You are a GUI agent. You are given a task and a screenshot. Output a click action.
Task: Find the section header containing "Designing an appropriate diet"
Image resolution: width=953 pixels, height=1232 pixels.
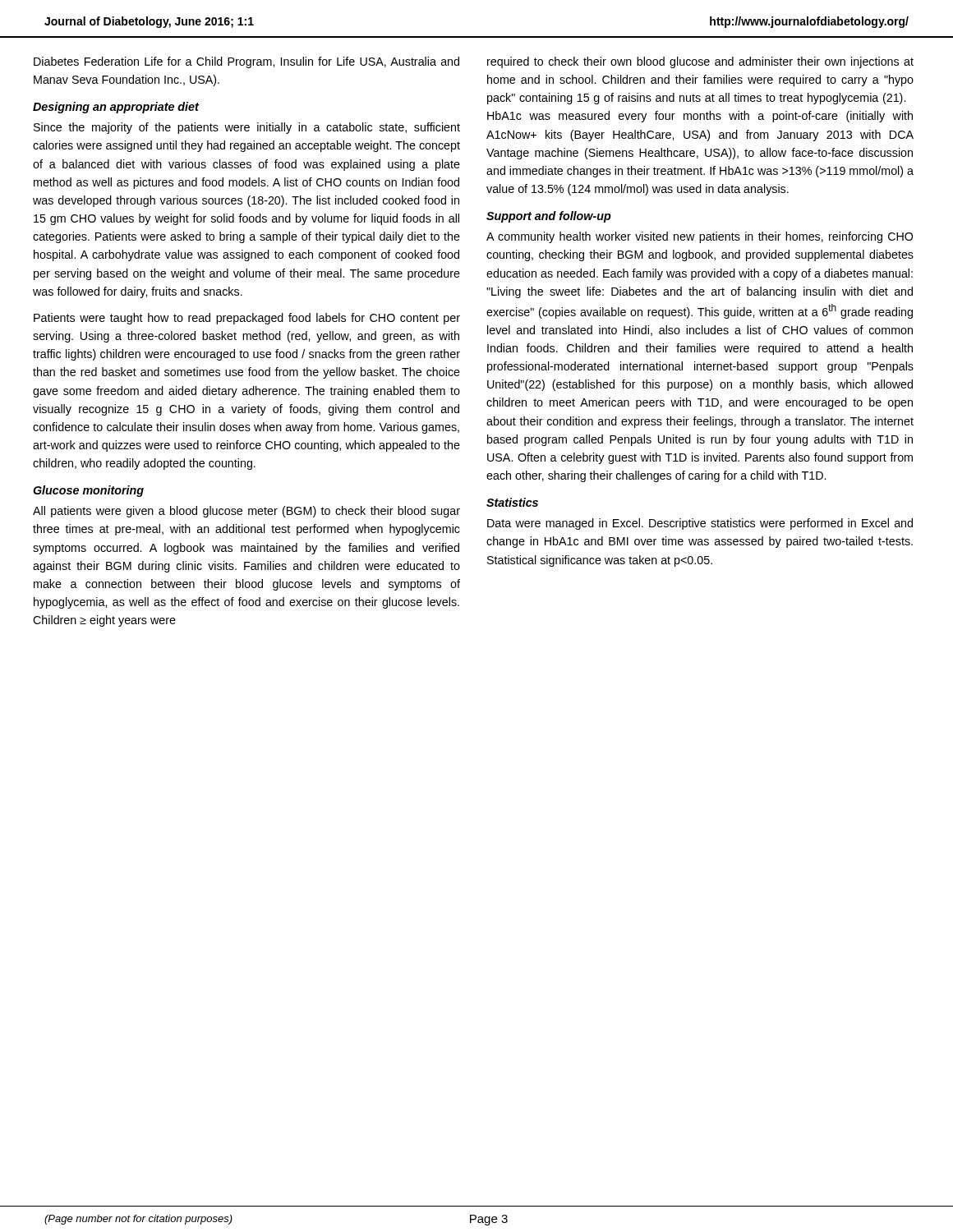[116, 107]
